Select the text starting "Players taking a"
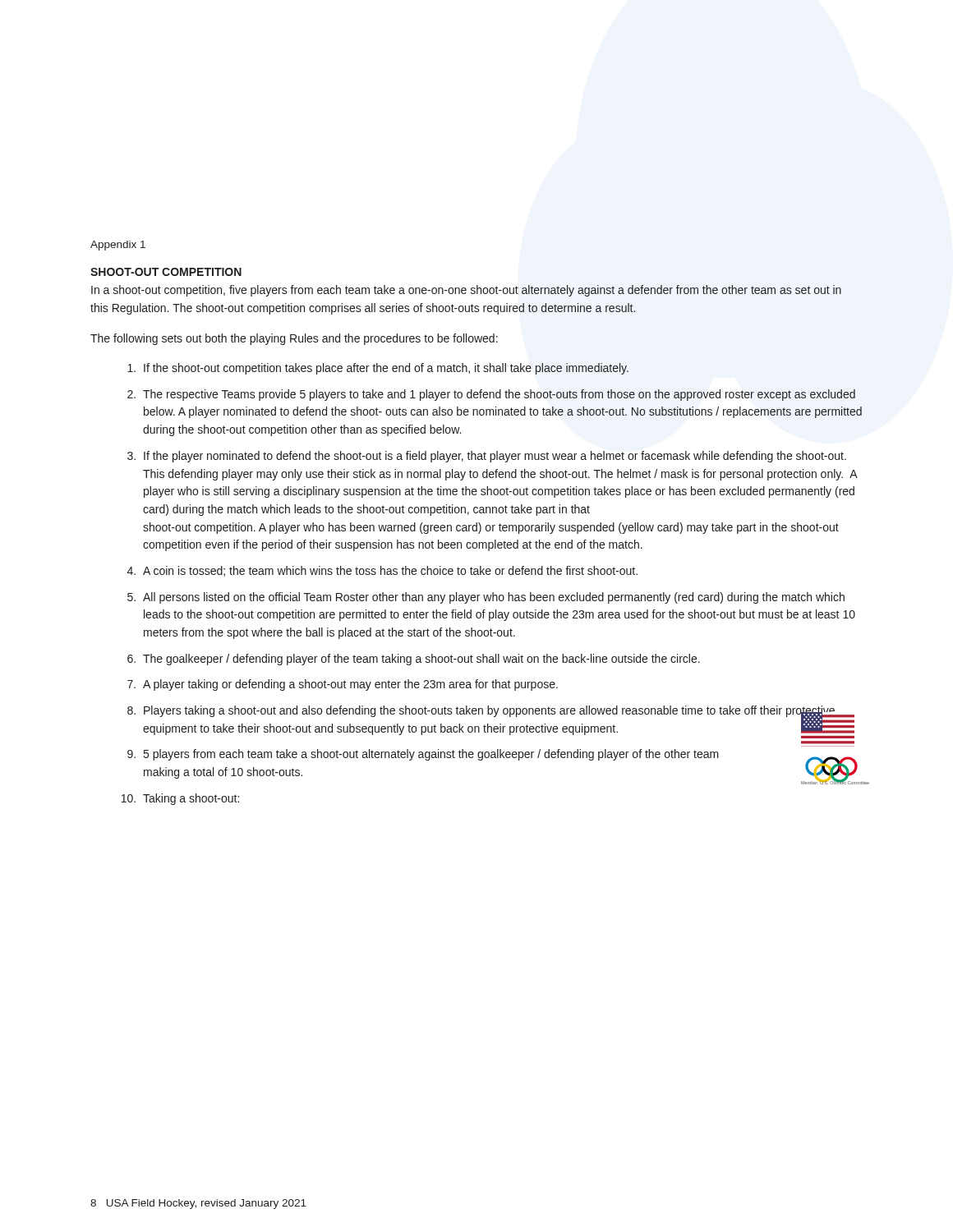This screenshot has width=953, height=1232. point(501,720)
